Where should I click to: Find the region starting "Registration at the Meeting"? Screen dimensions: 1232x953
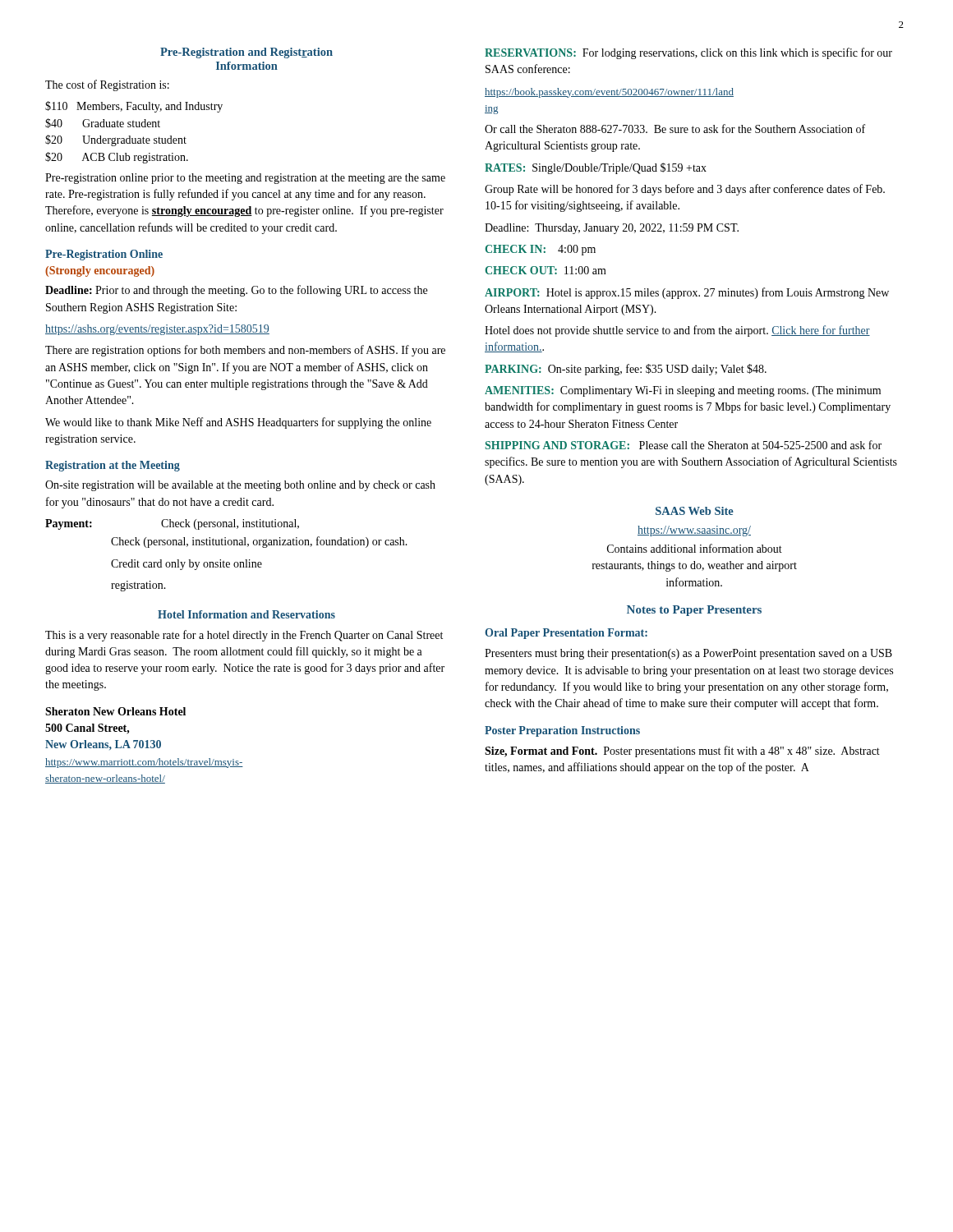[113, 466]
